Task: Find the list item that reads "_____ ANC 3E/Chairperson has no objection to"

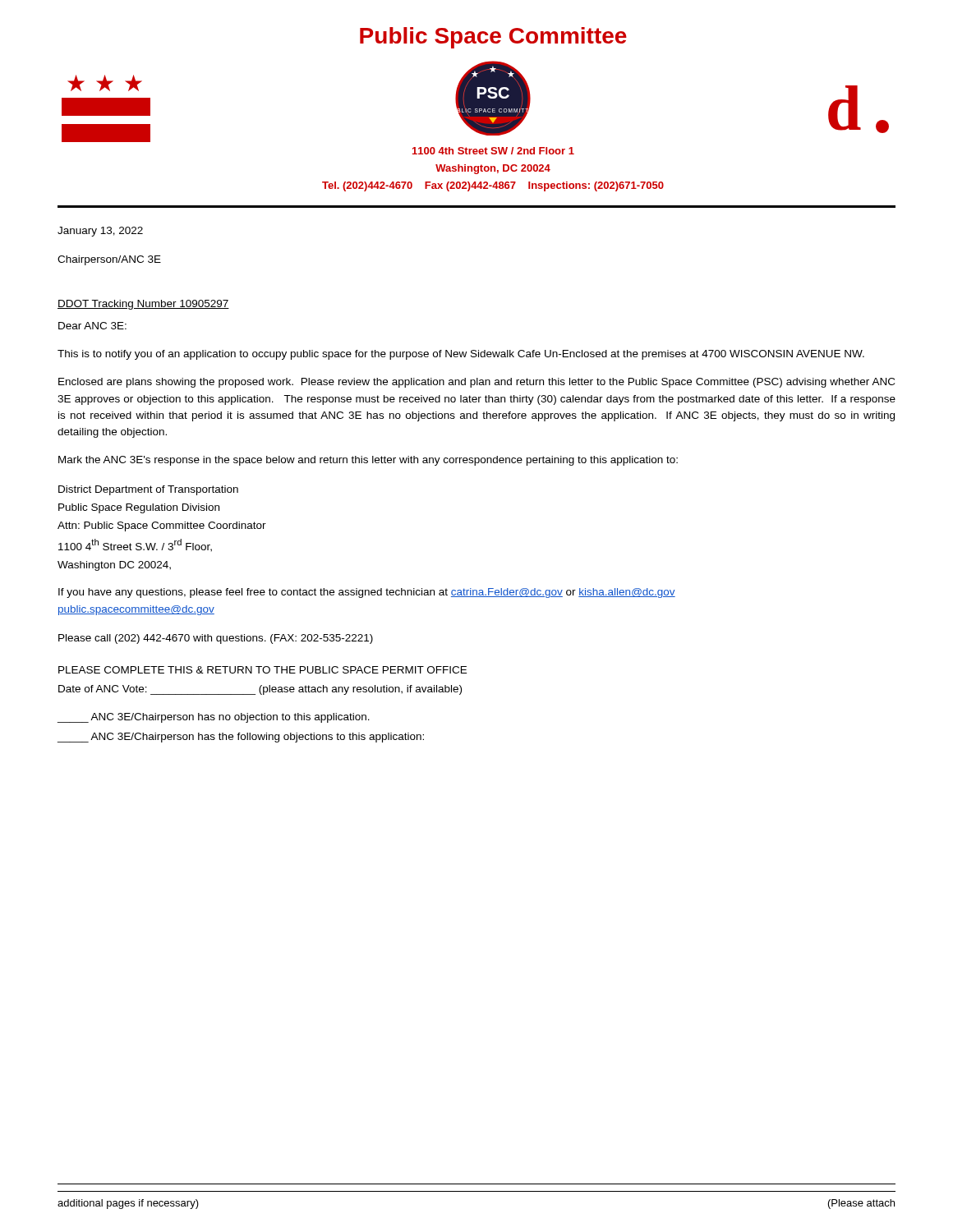Action: (214, 717)
